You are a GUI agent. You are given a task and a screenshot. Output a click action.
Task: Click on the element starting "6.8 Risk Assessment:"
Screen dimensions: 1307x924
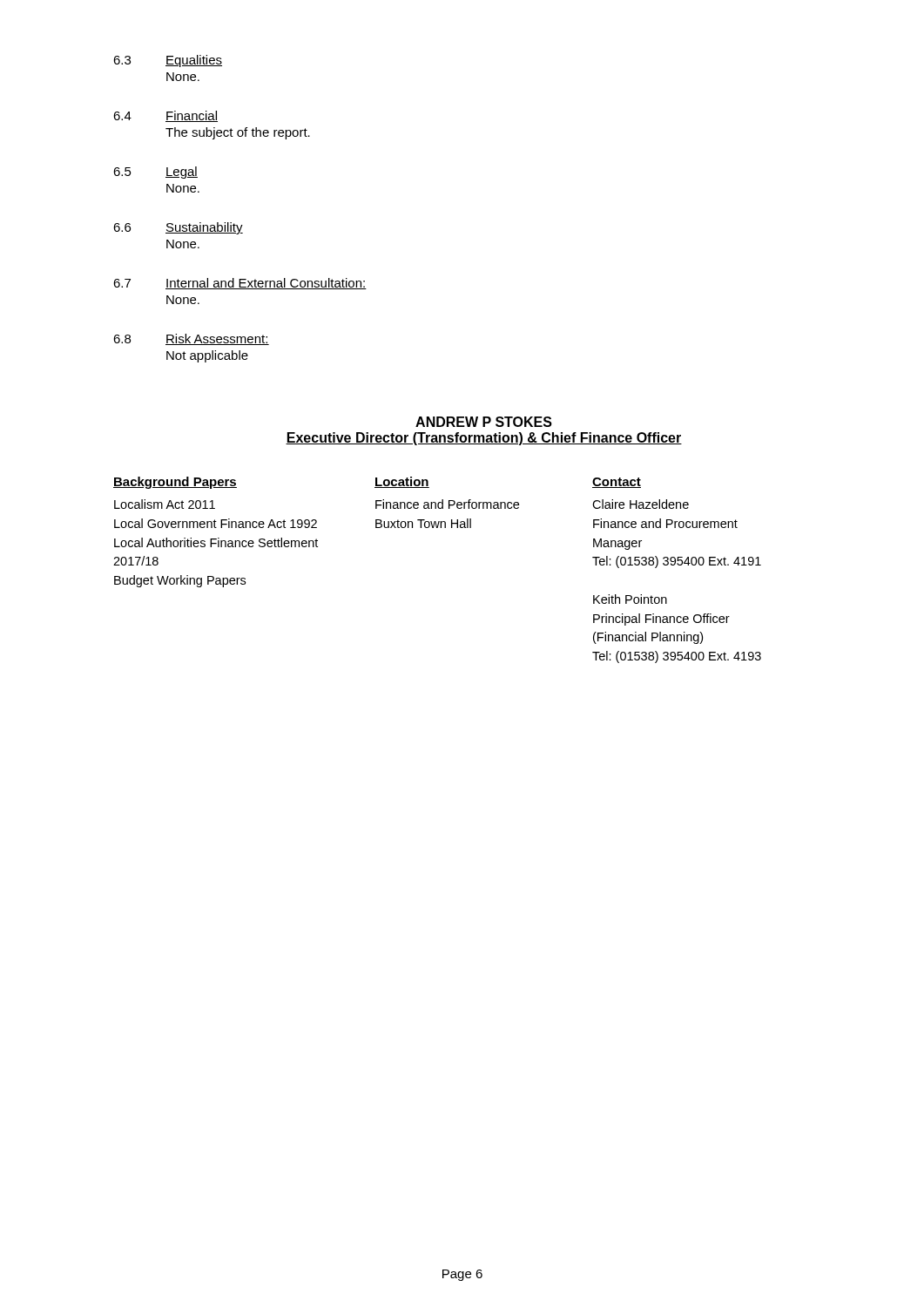(x=191, y=339)
